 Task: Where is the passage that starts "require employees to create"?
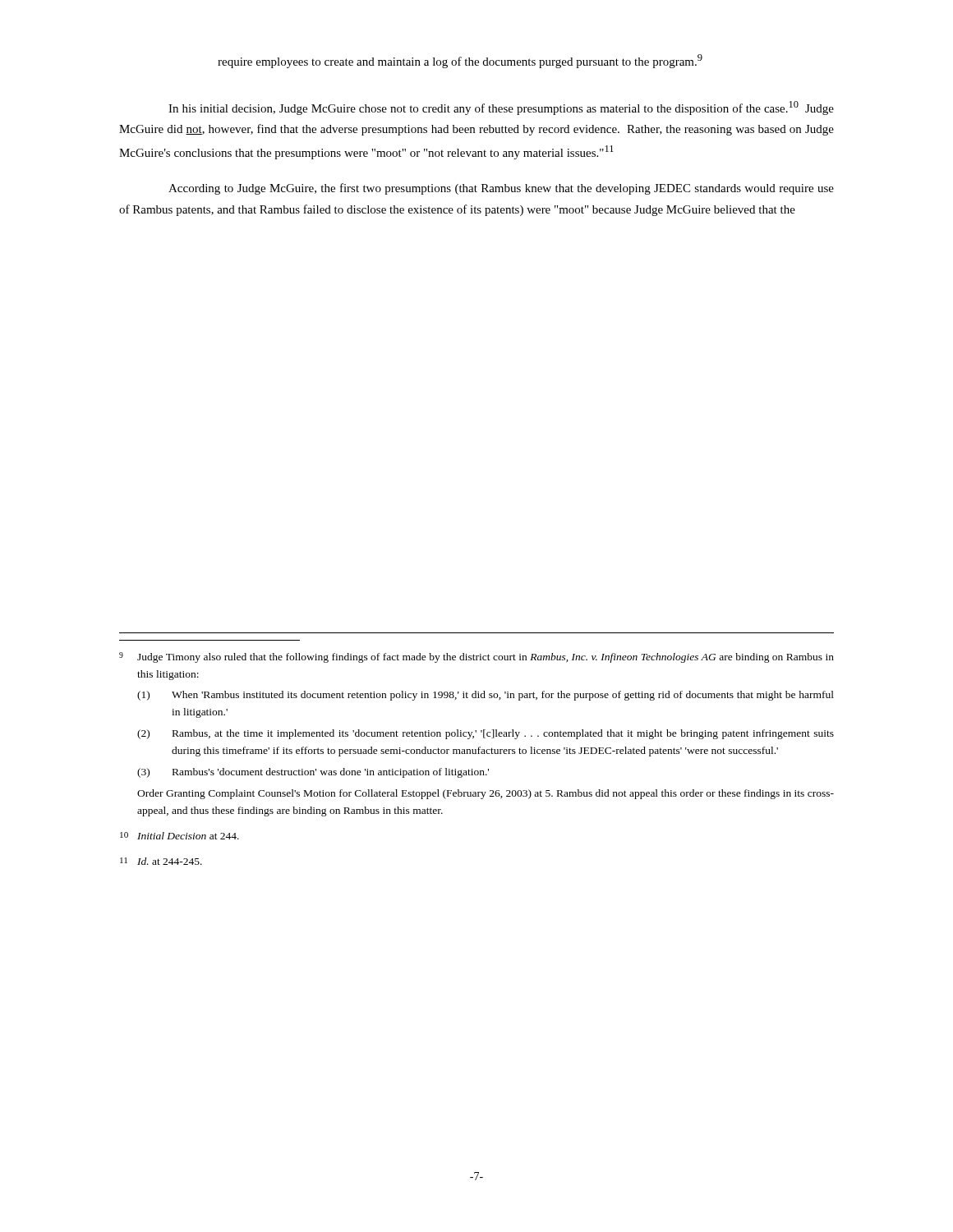pyautogui.click(x=460, y=60)
